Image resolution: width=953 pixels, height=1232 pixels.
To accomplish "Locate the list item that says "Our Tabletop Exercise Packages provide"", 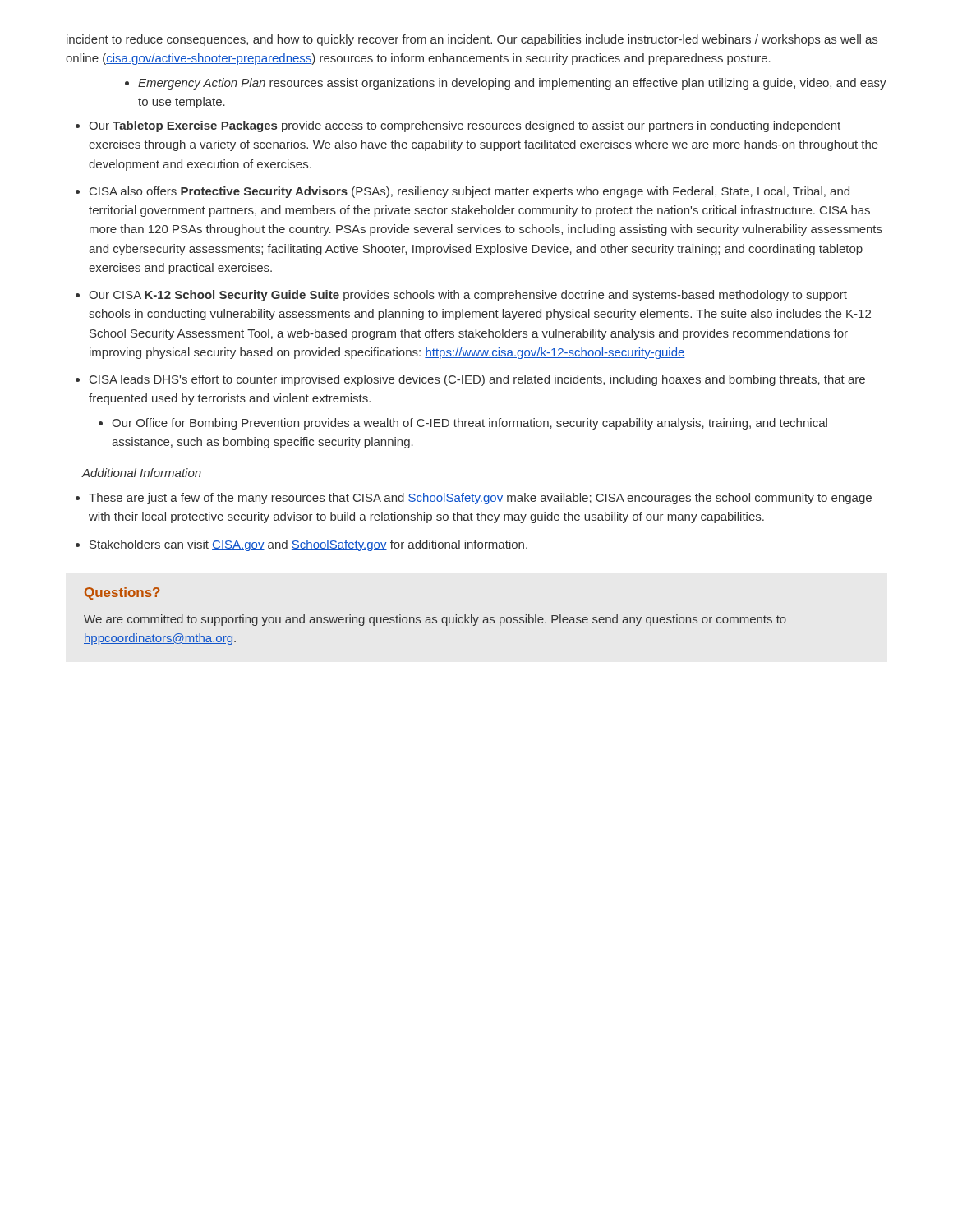I will (x=484, y=144).
